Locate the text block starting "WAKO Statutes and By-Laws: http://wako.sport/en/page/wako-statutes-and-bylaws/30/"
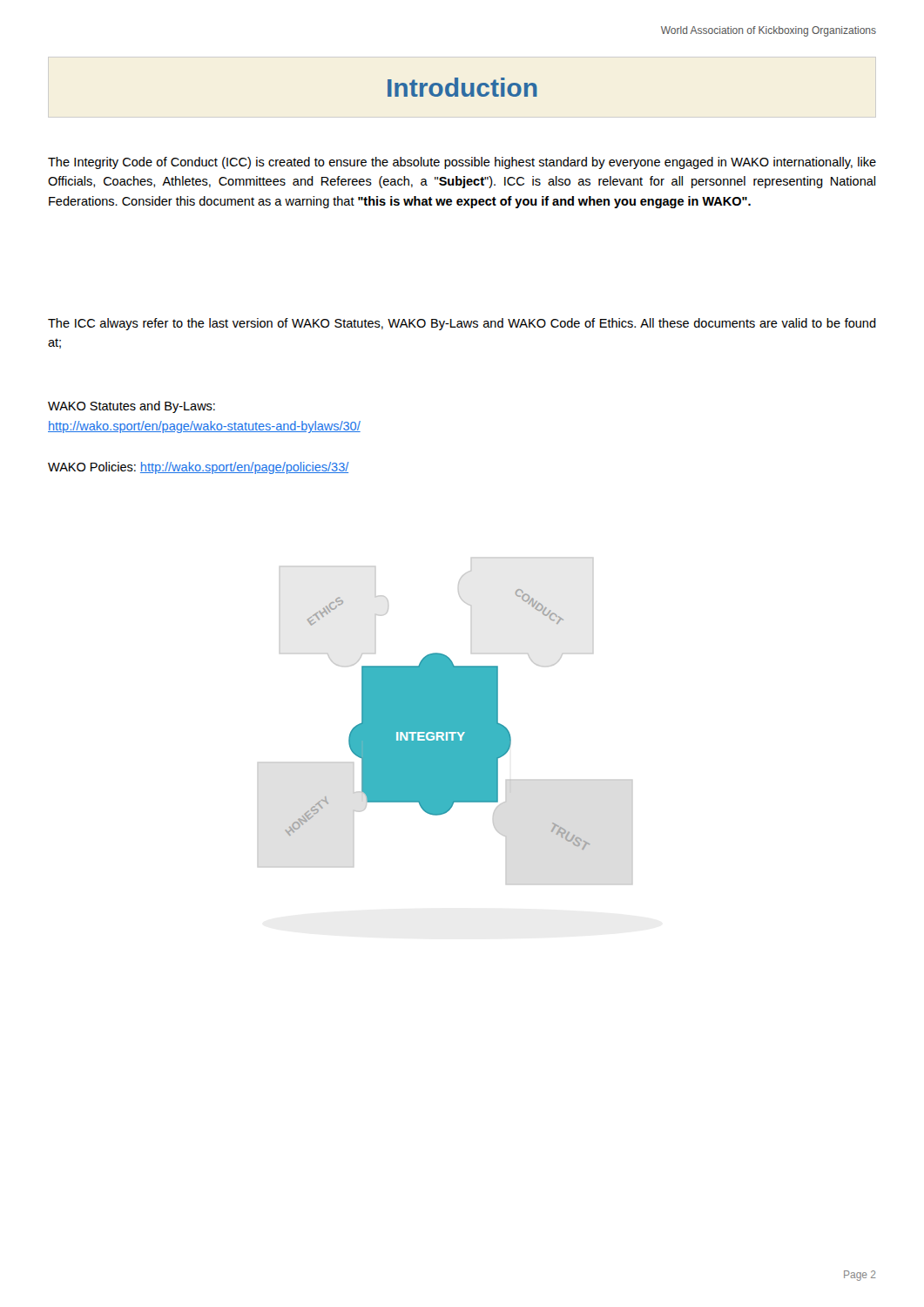Image resolution: width=924 pixels, height=1307 pixels. (x=204, y=416)
